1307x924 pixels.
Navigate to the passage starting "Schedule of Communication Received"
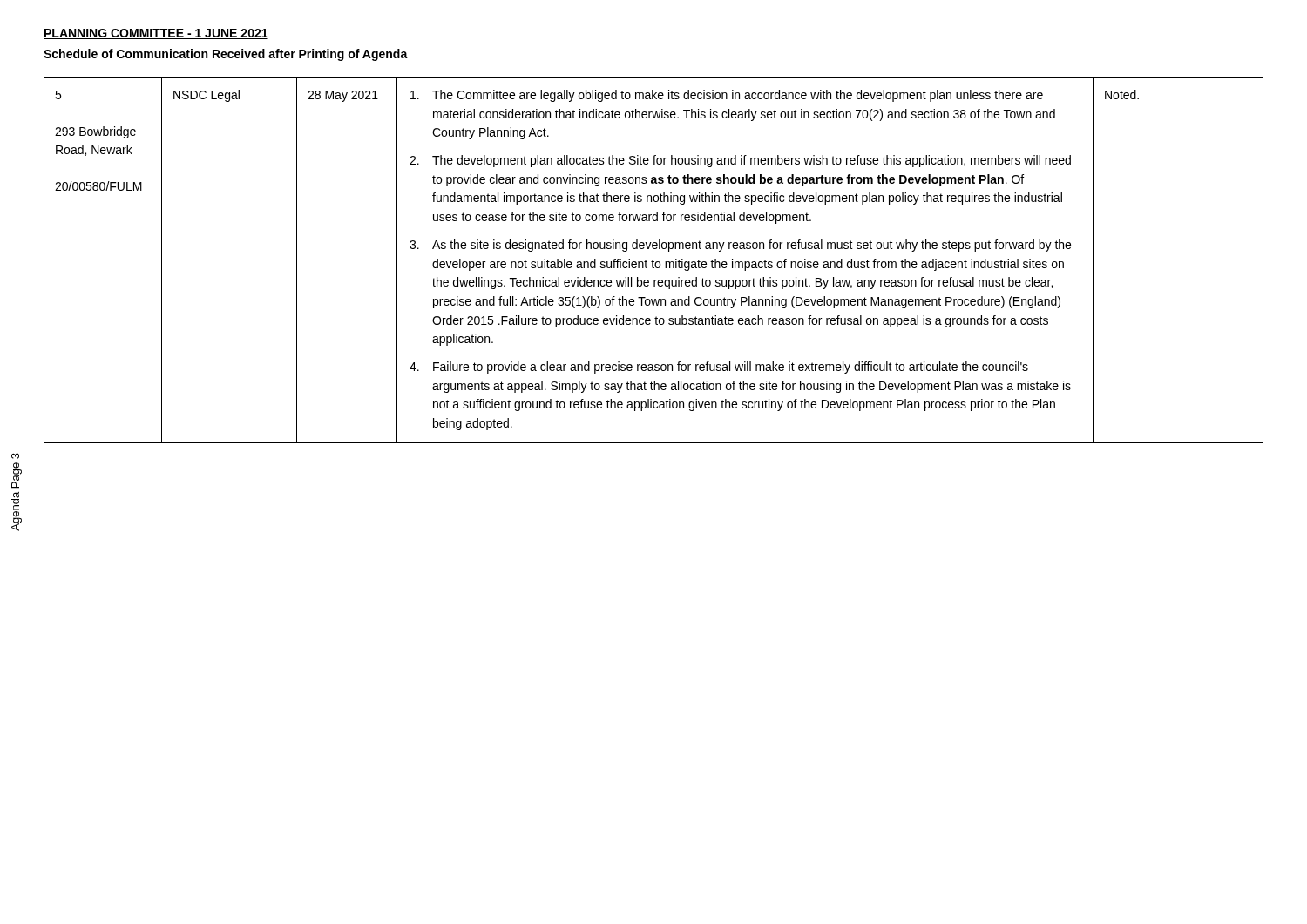(225, 54)
